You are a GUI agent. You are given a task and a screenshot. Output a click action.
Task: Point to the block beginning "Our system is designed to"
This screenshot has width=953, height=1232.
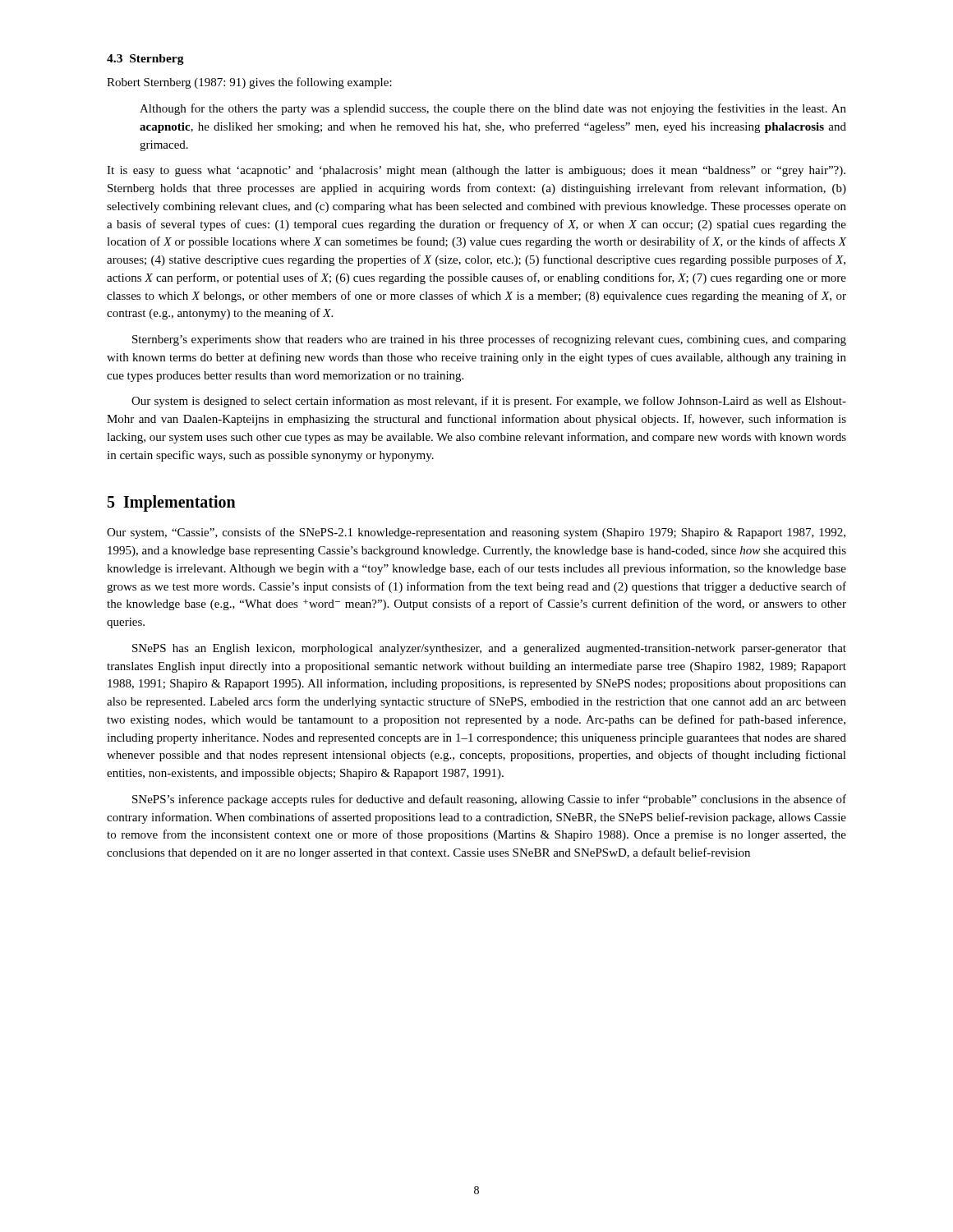[x=476, y=428]
